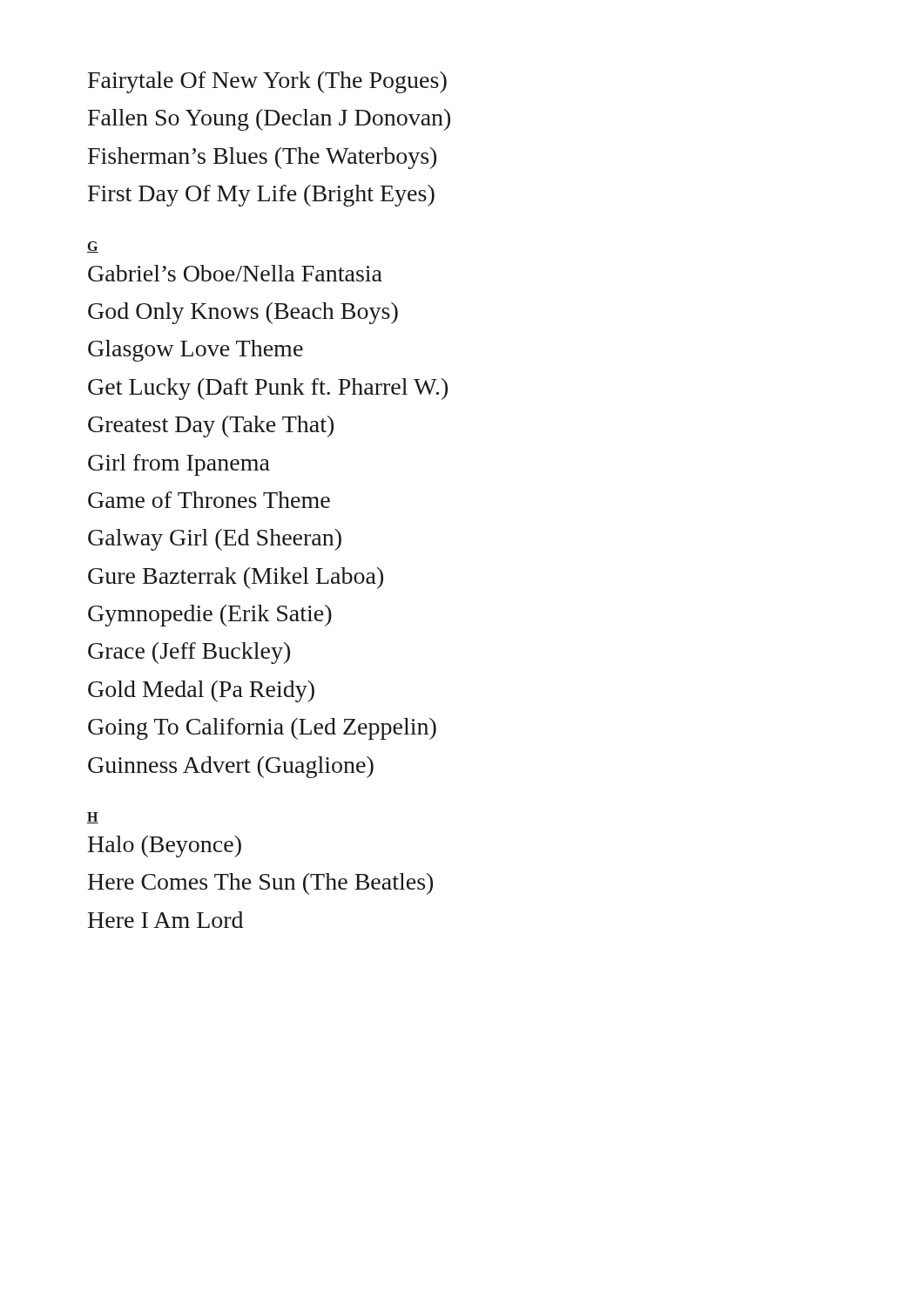Find the list item with the text "Fairytale Of New York"
The height and width of the screenshot is (1307, 924).
pyautogui.click(x=427, y=80)
